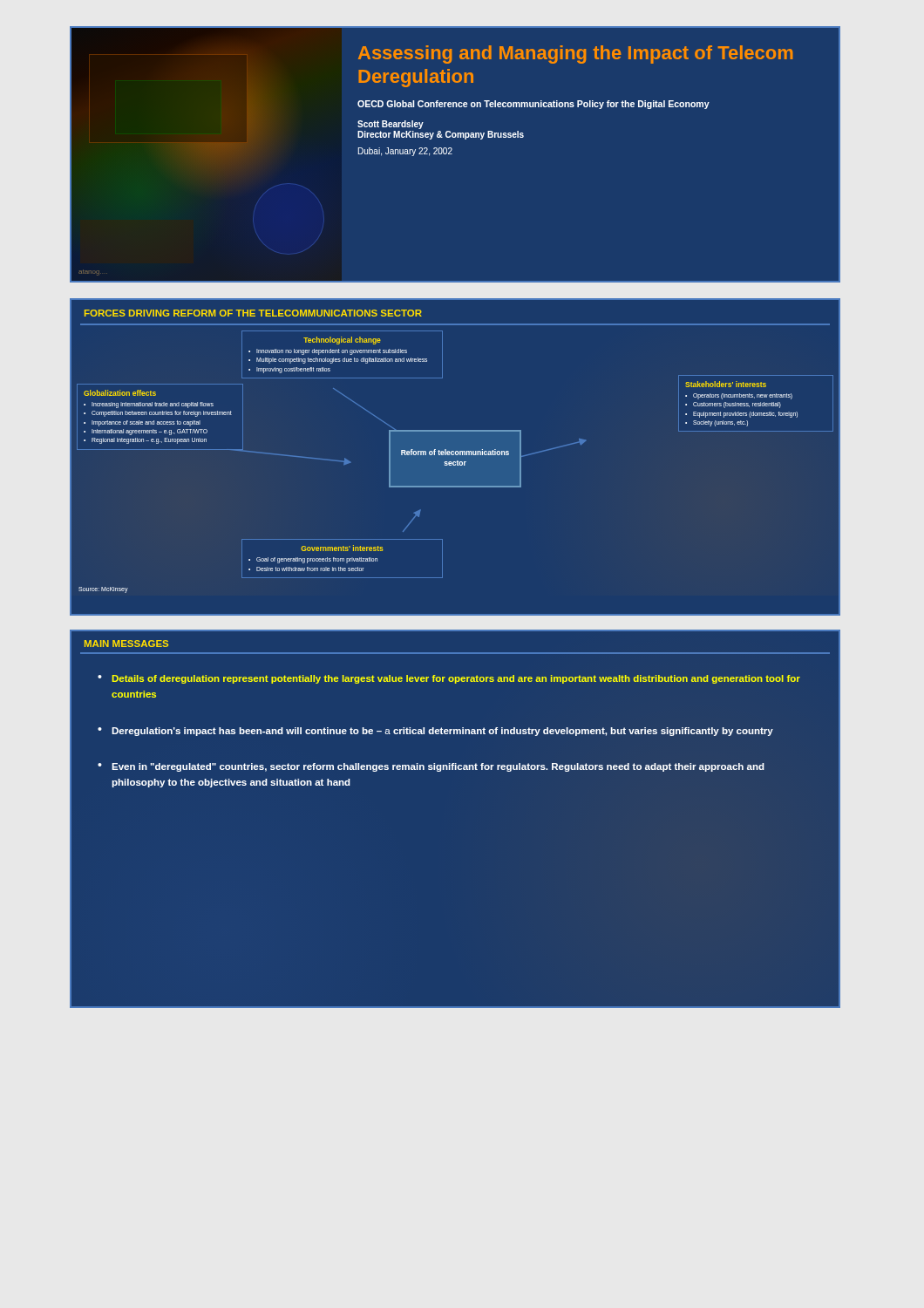Locate the text "Scott Beardsley"
The height and width of the screenshot is (1308, 924).
390,124
